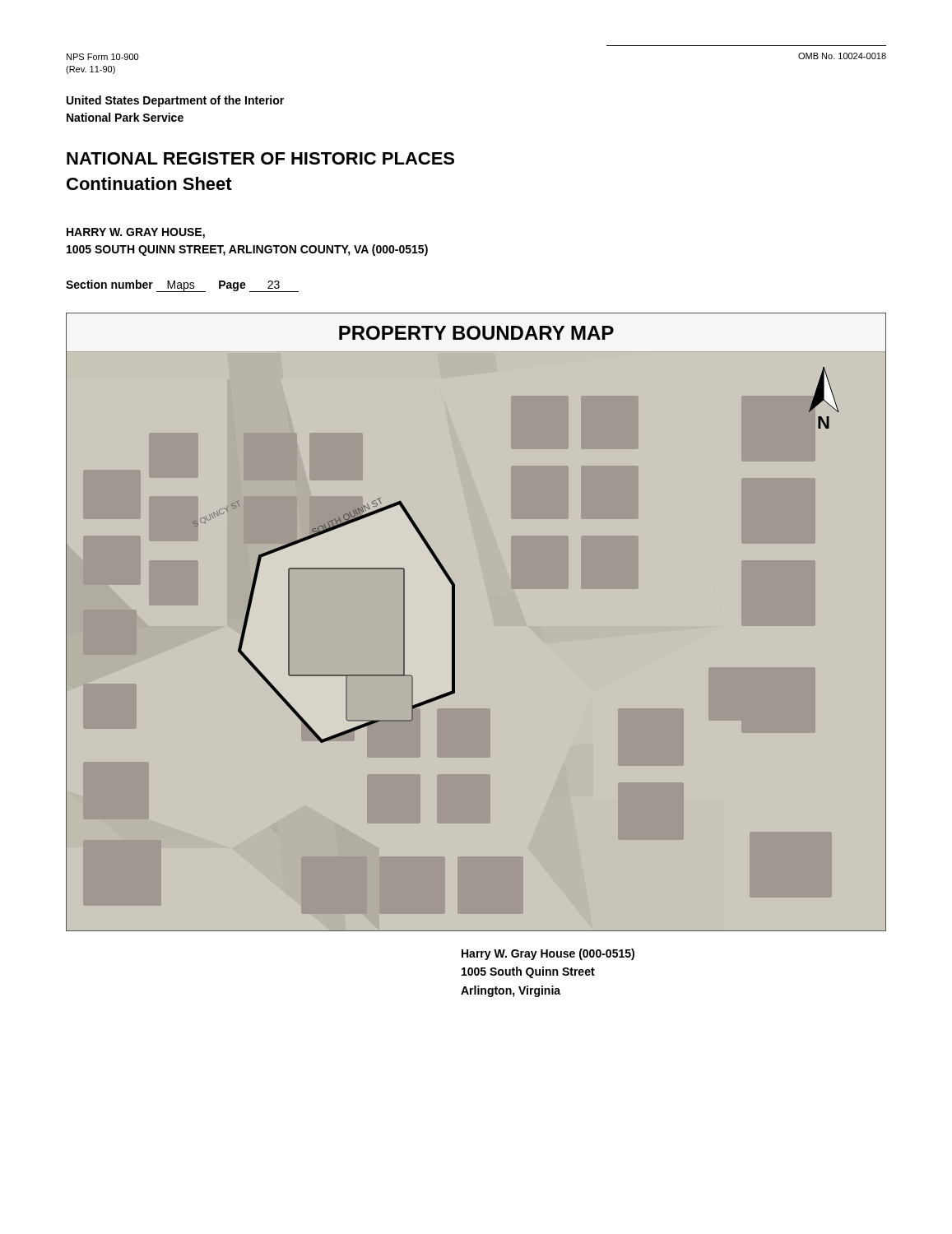This screenshot has width=952, height=1234.
Task: Find the caption on this page that starts "Harry W. Gray House (000-0515) 1005 South Quinn"
Action: point(548,972)
